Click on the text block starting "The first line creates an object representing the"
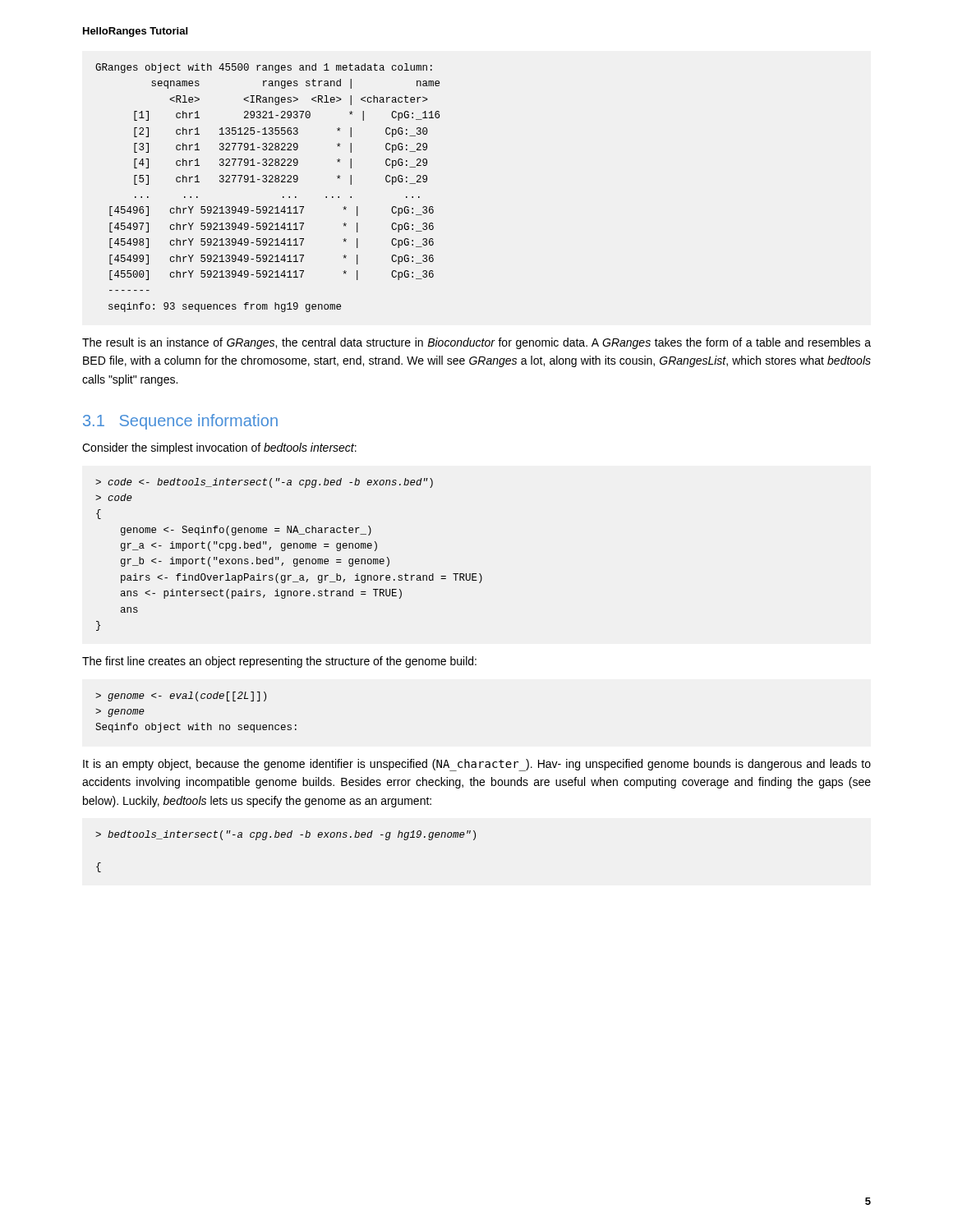This screenshot has width=953, height=1232. 280,661
